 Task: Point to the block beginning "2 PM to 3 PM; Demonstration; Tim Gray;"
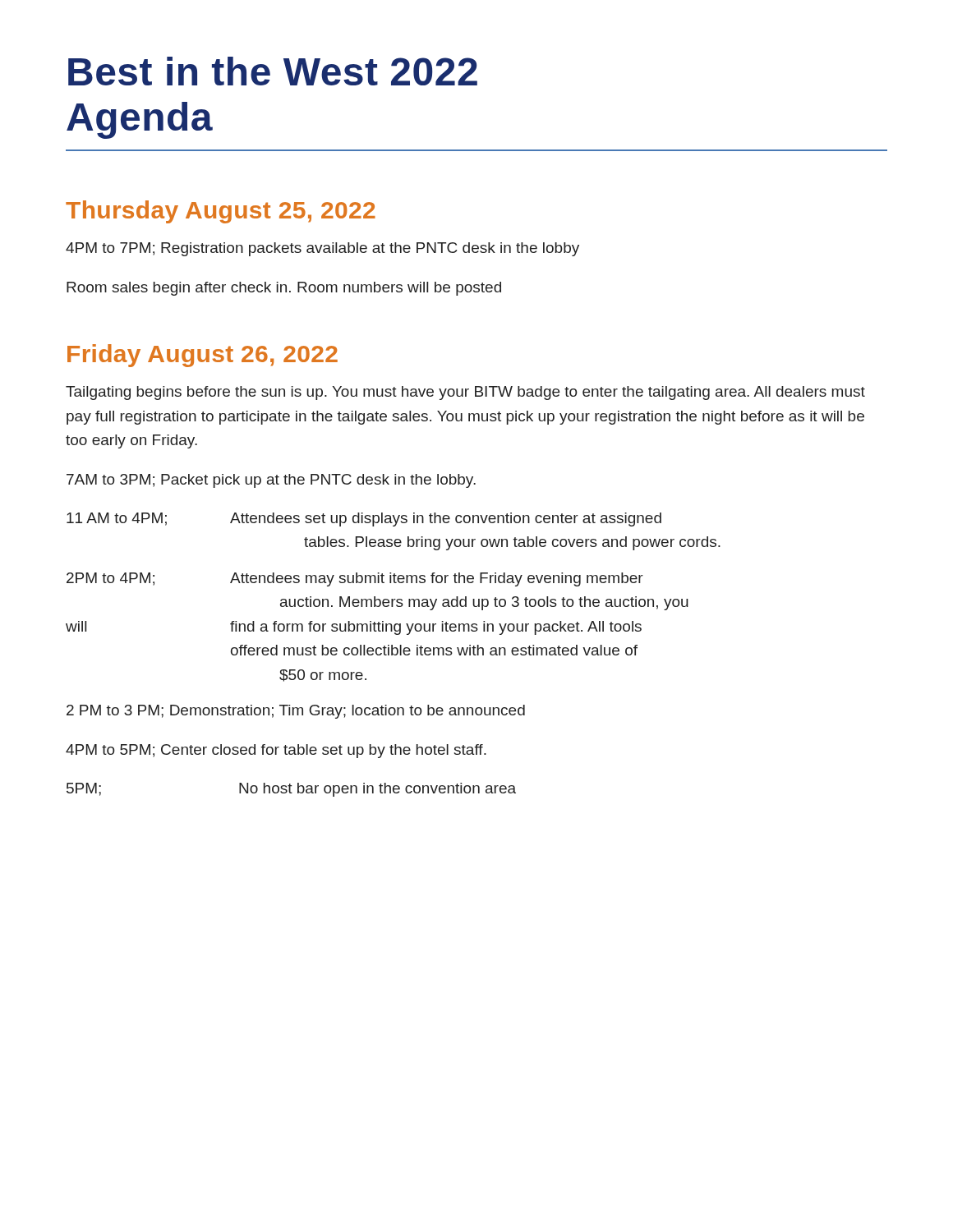296,710
